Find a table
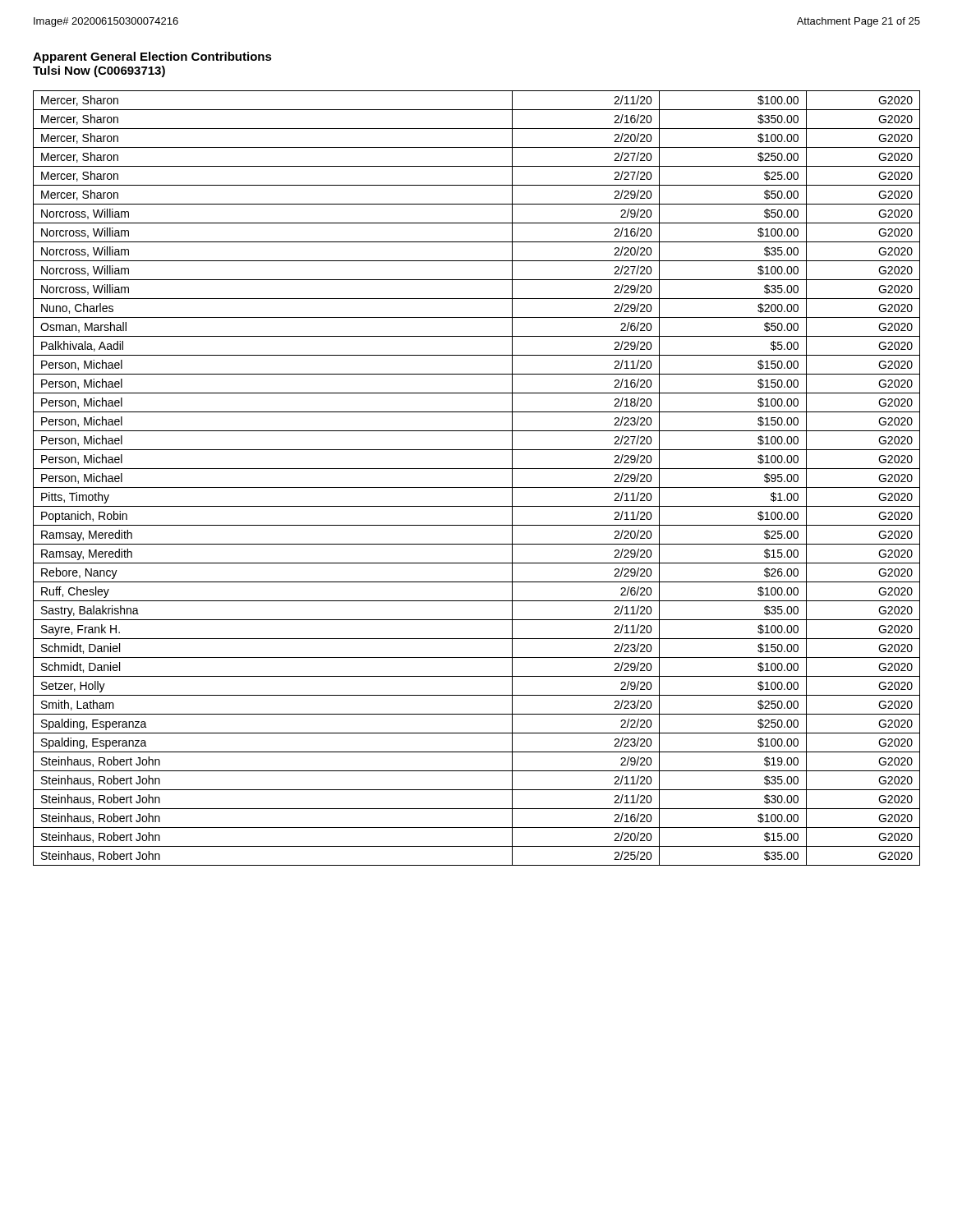 (x=476, y=478)
